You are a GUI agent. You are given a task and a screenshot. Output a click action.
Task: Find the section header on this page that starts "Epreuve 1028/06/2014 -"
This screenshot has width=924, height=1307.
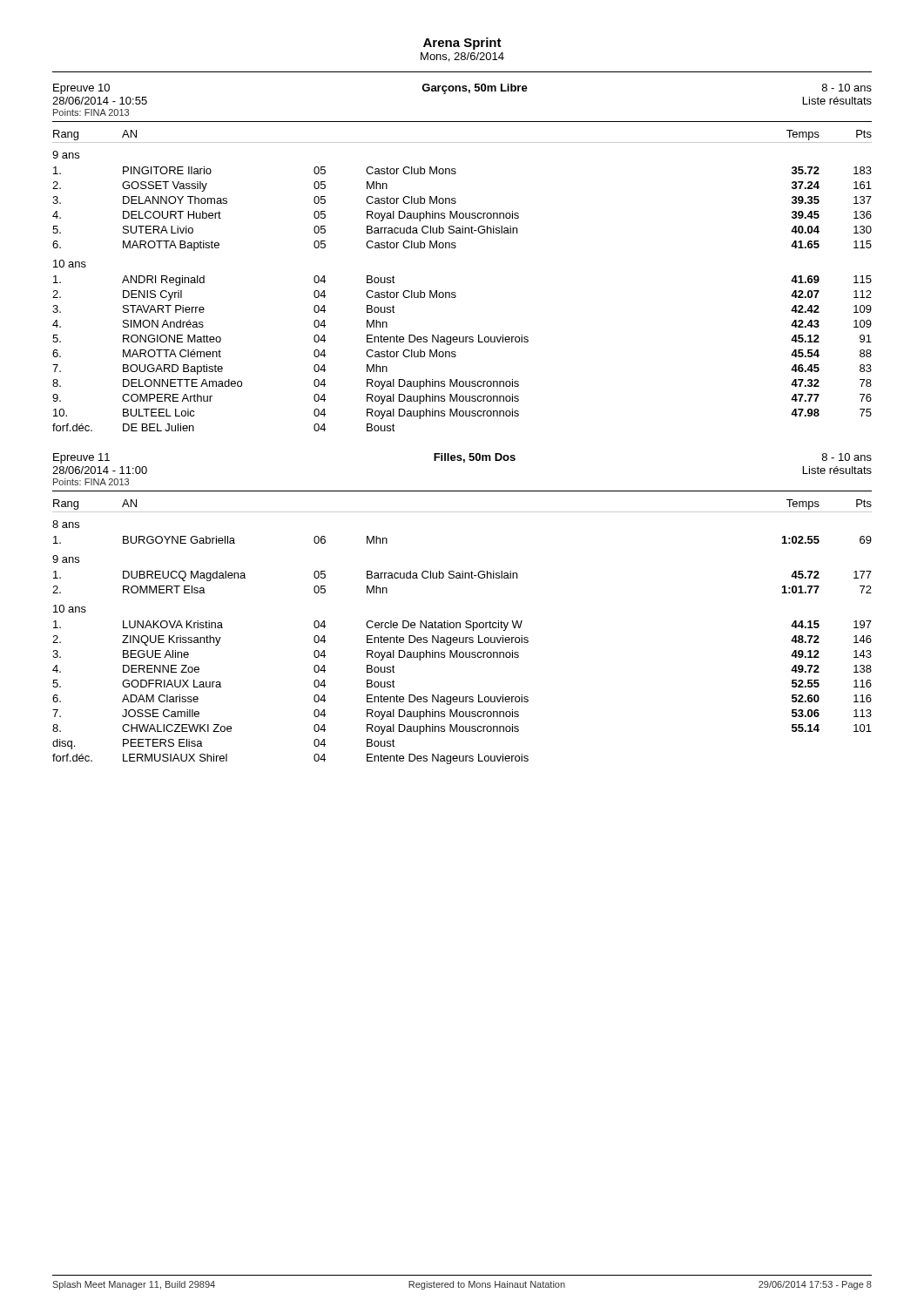tap(462, 94)
